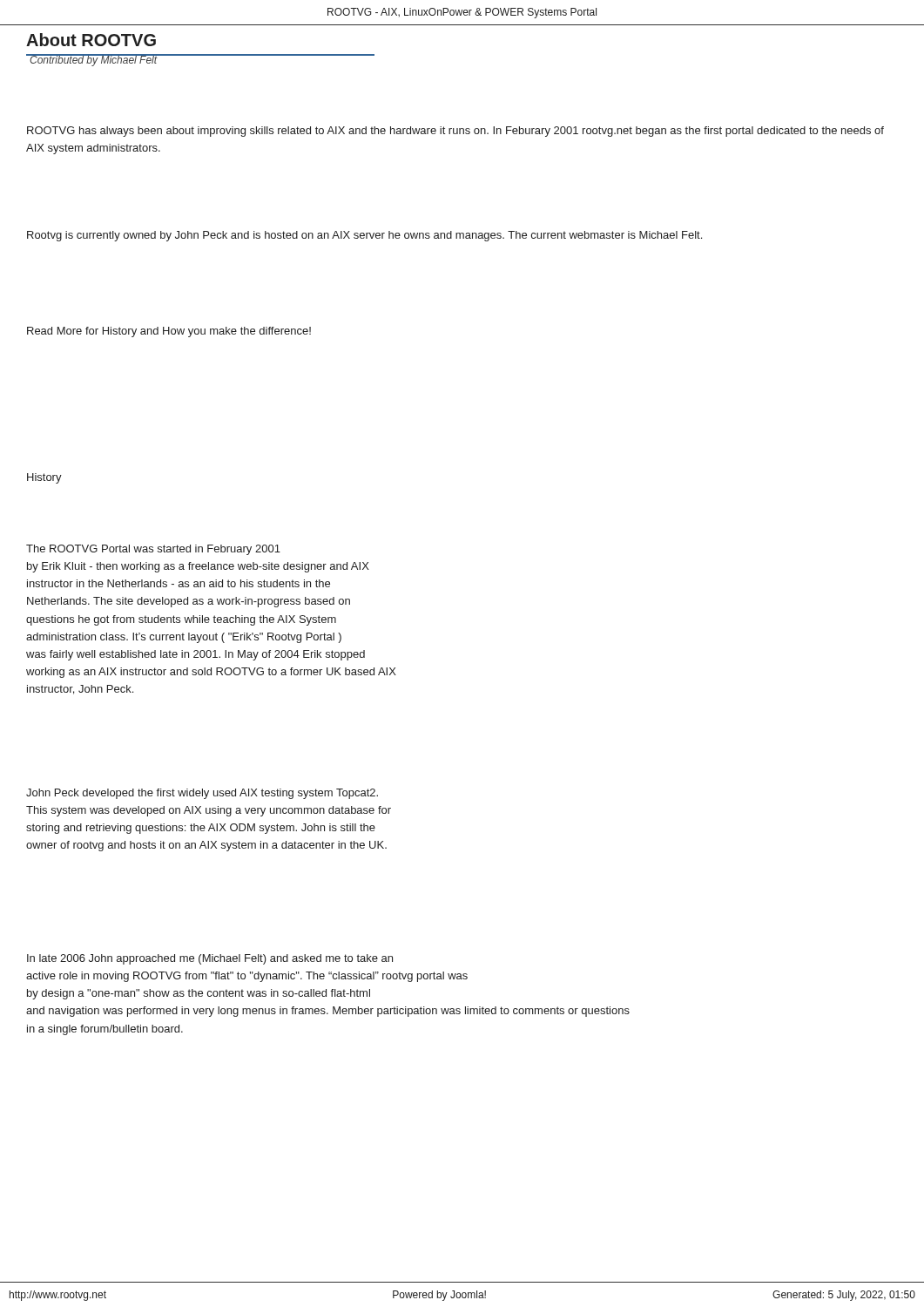This screenshot has width=924, height=1307.
Task: Find the element starting "About ROOTVG"
Action: 200,43
